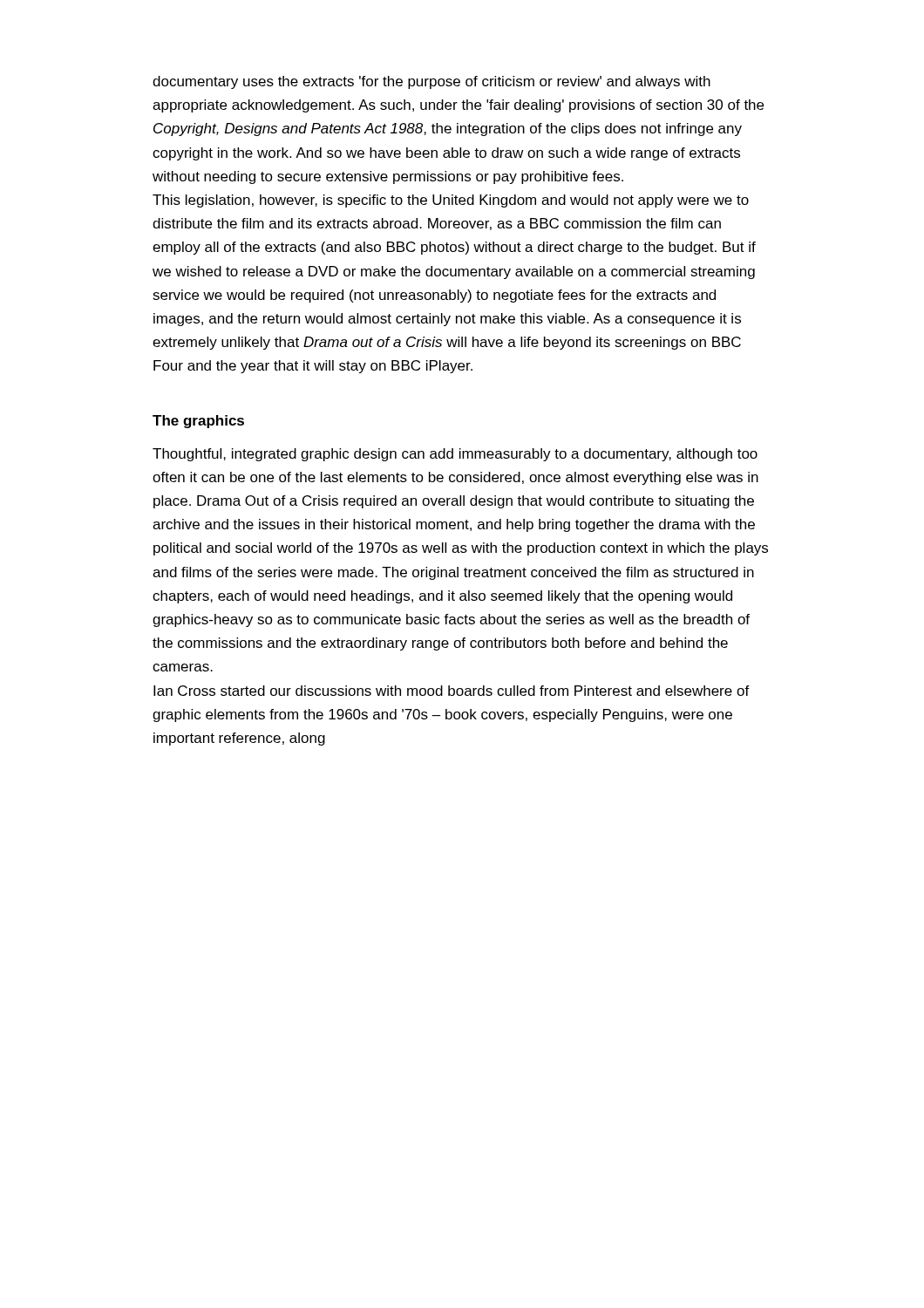Find the text block with the text "This legislation, however, is specific to"

click(462, 283)
